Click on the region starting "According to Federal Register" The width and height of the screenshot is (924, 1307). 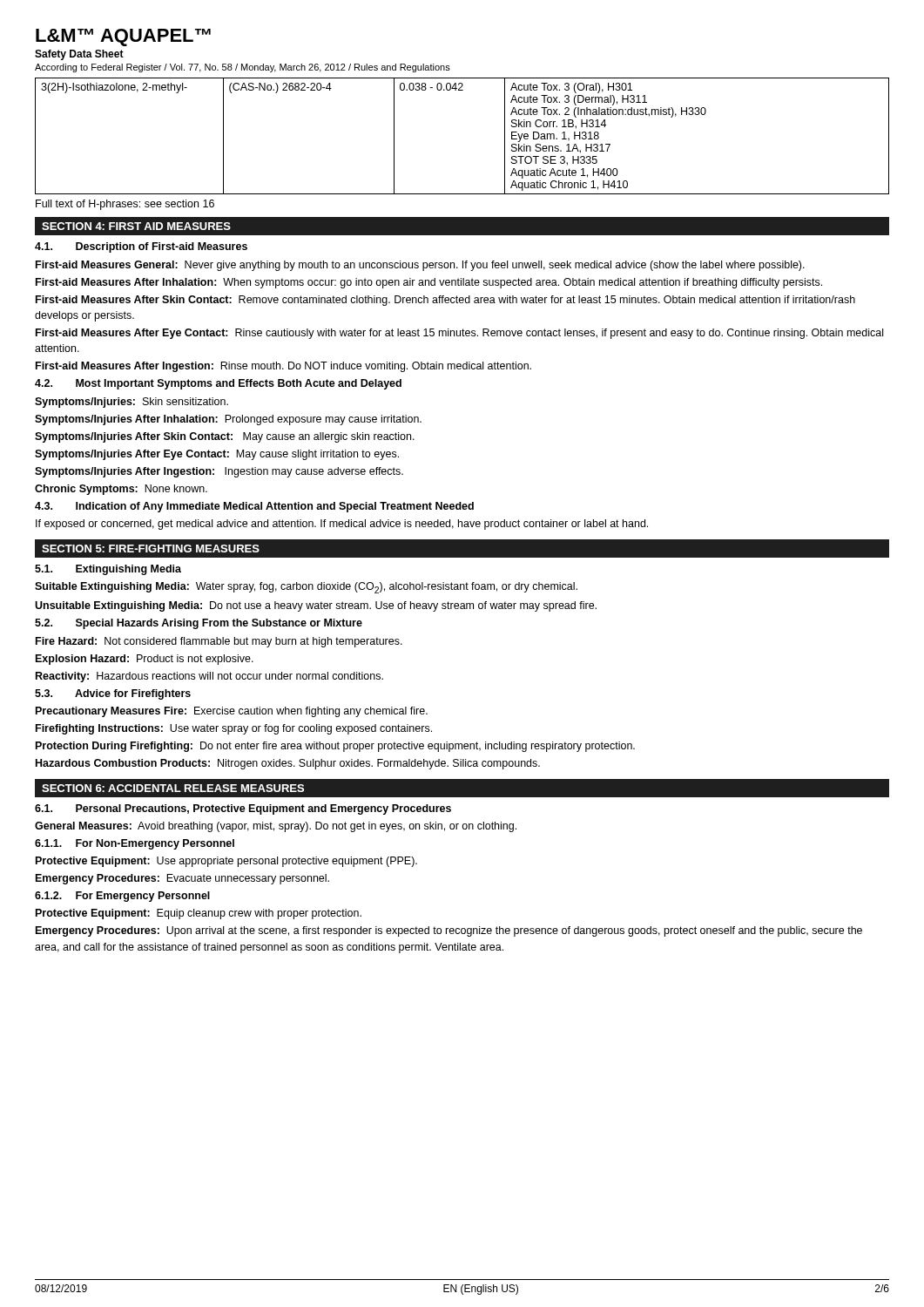[x=242, y=67]
